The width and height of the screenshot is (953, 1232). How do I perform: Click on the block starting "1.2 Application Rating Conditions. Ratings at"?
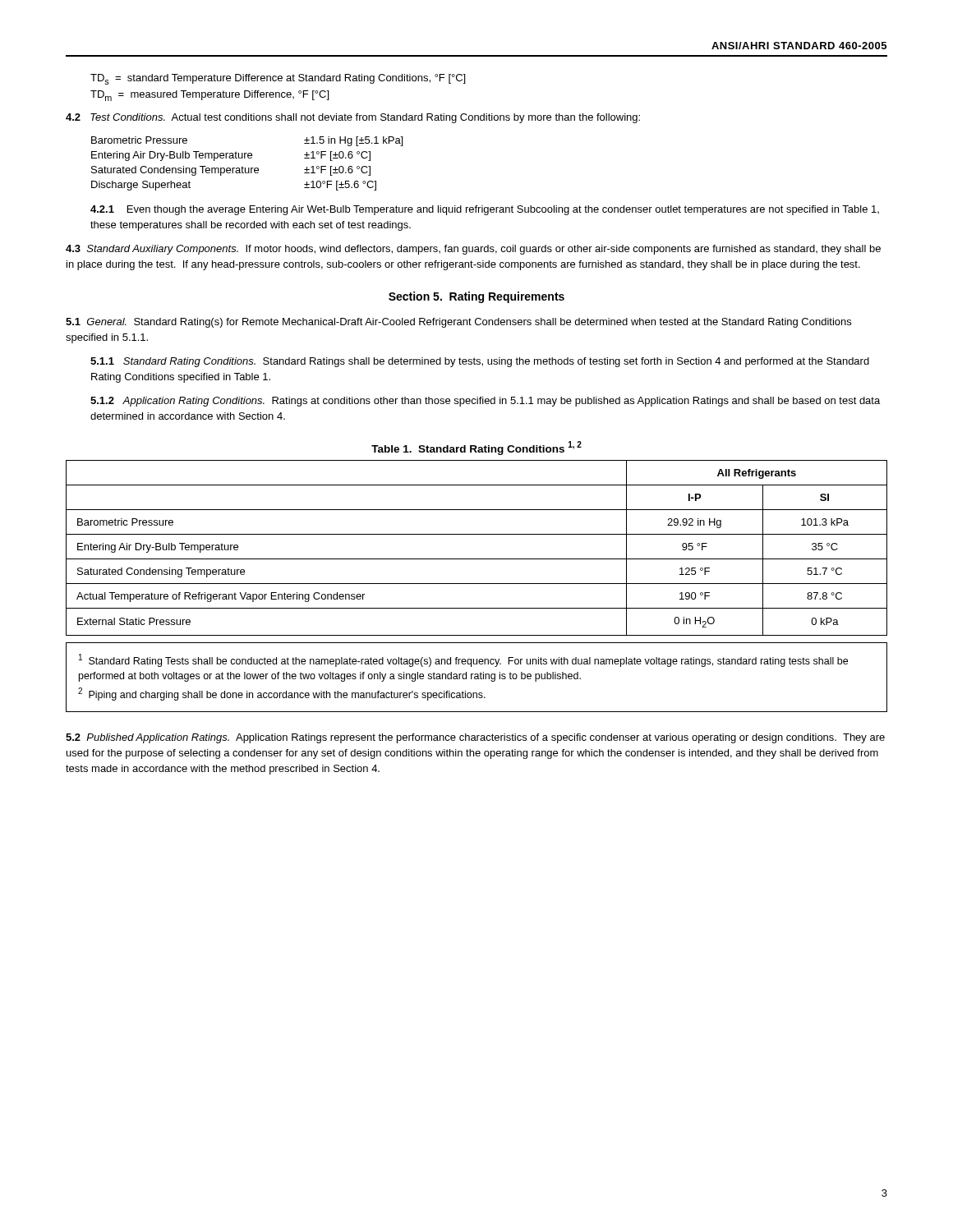[x=485, y=408]
